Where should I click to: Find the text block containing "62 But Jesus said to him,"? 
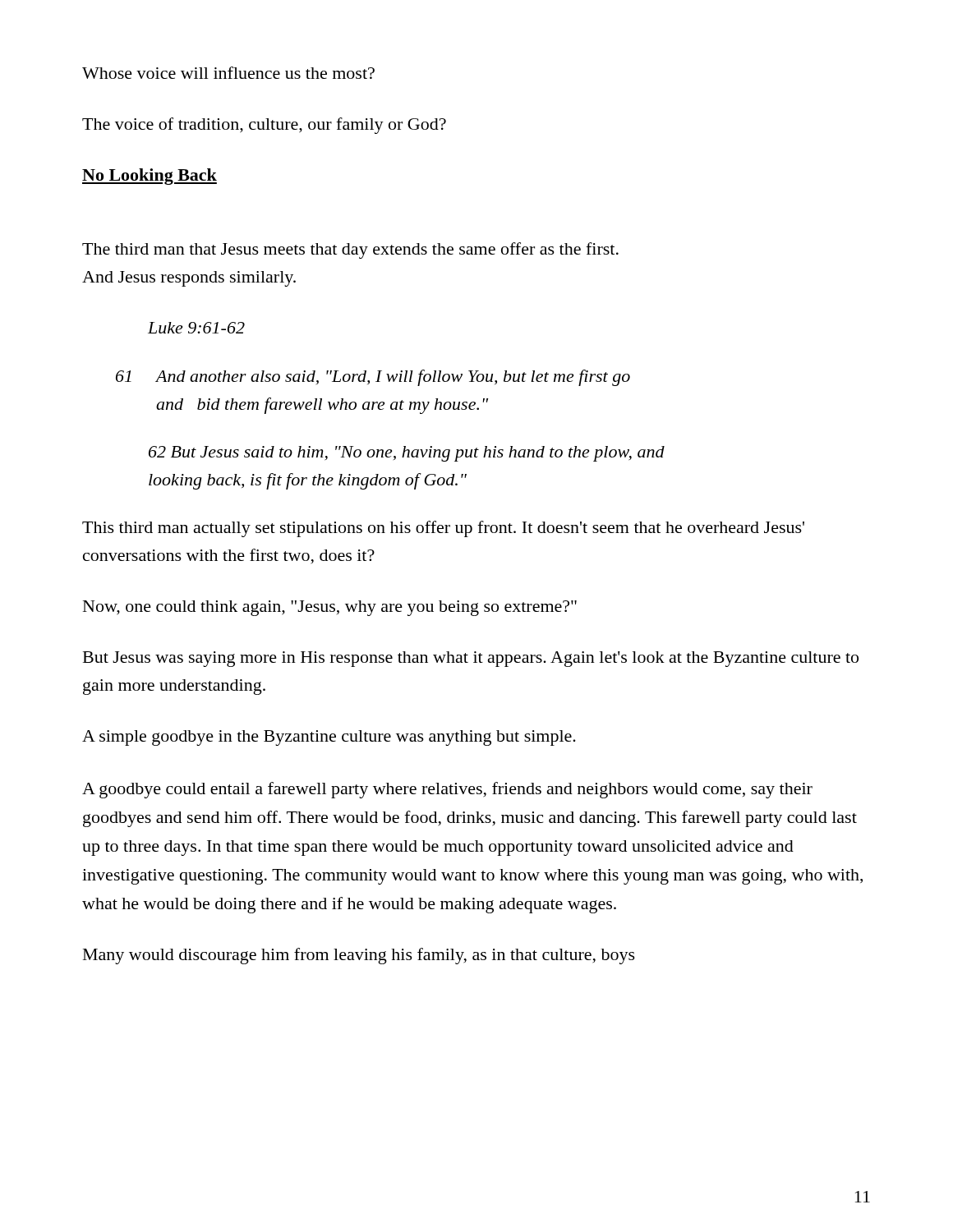tap(406, 465)
